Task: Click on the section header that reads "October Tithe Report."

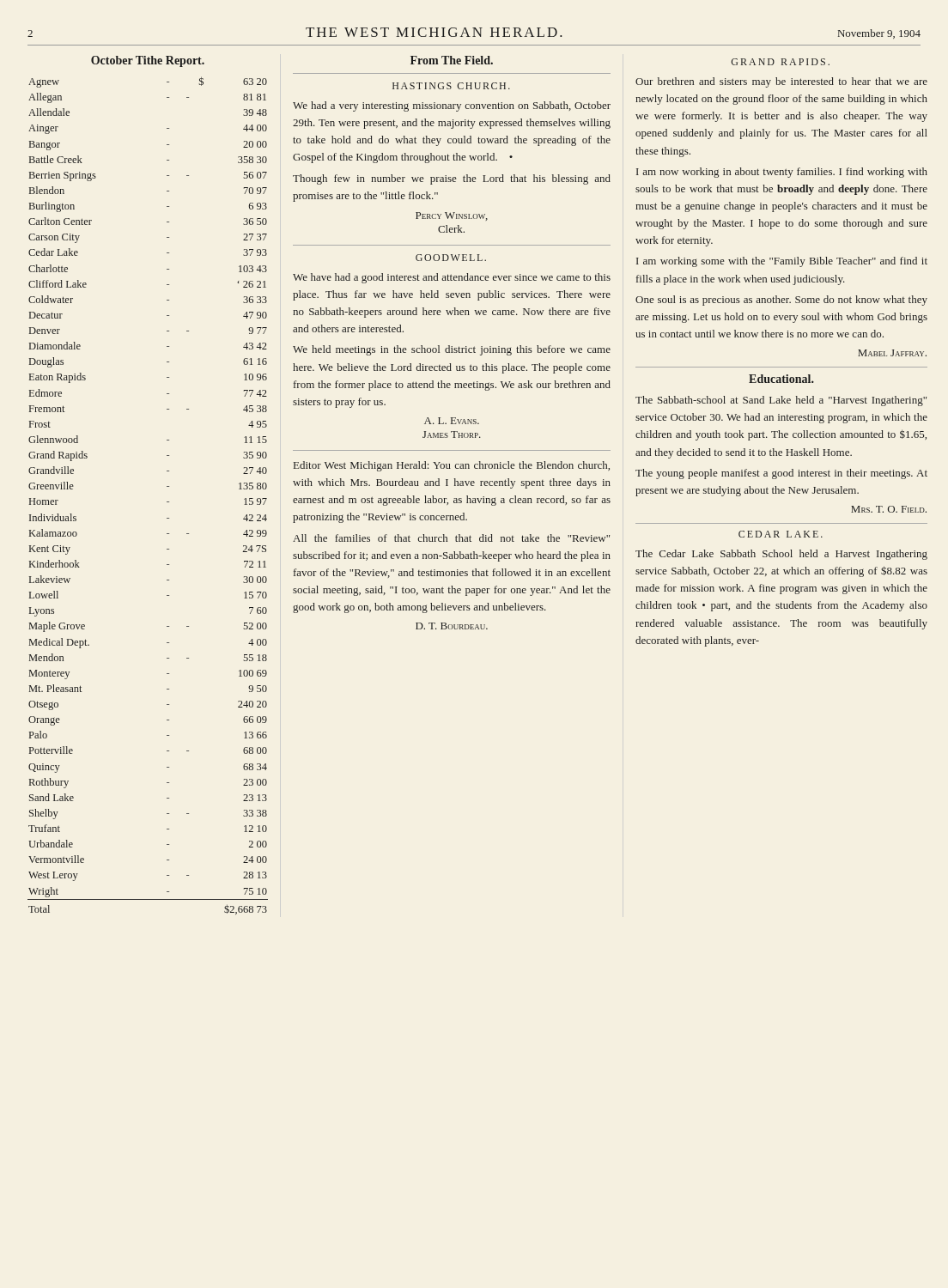Action: [x=148, y=61]
